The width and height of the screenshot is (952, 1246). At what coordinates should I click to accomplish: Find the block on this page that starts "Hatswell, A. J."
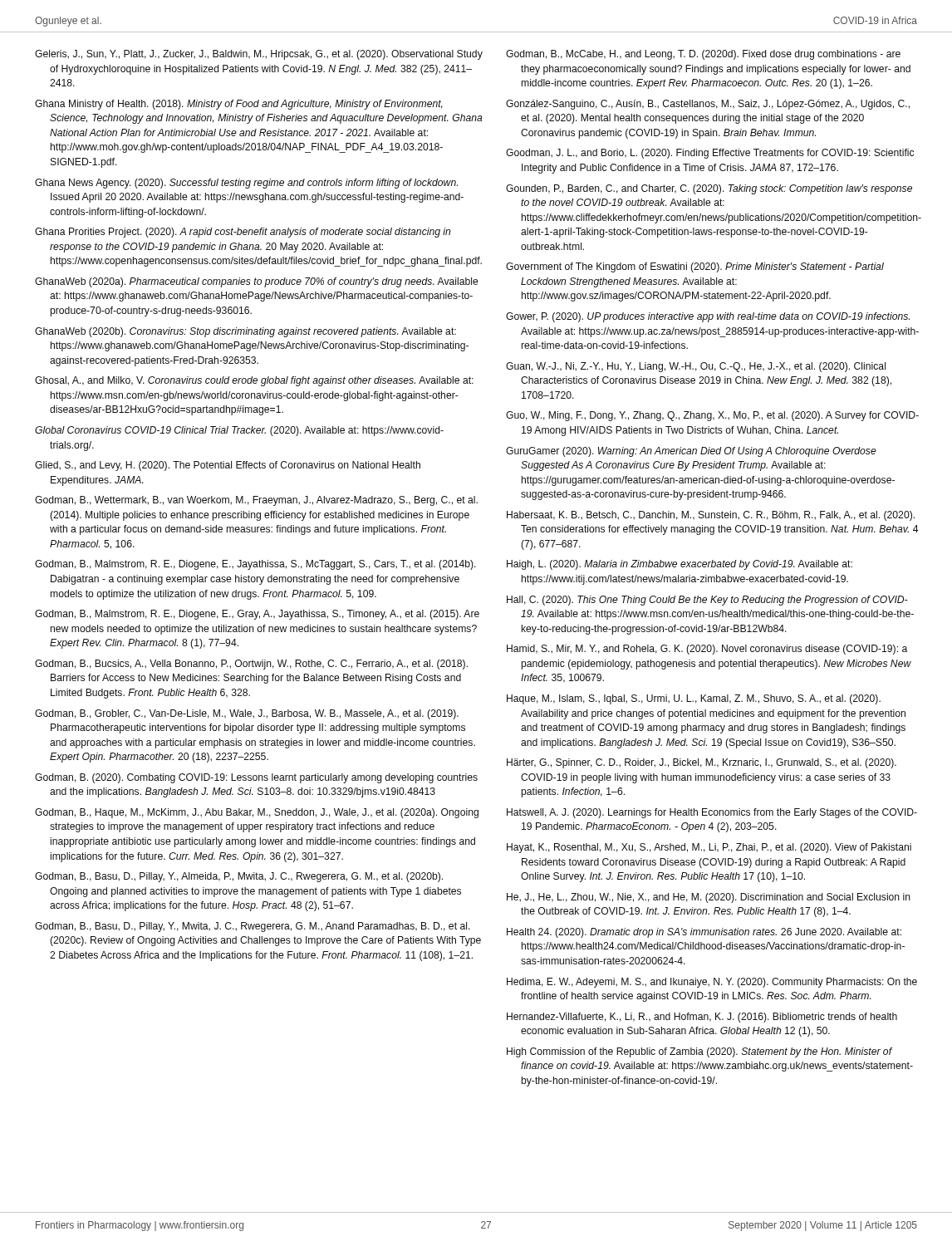pyautogui.click(x=712, y=820)
